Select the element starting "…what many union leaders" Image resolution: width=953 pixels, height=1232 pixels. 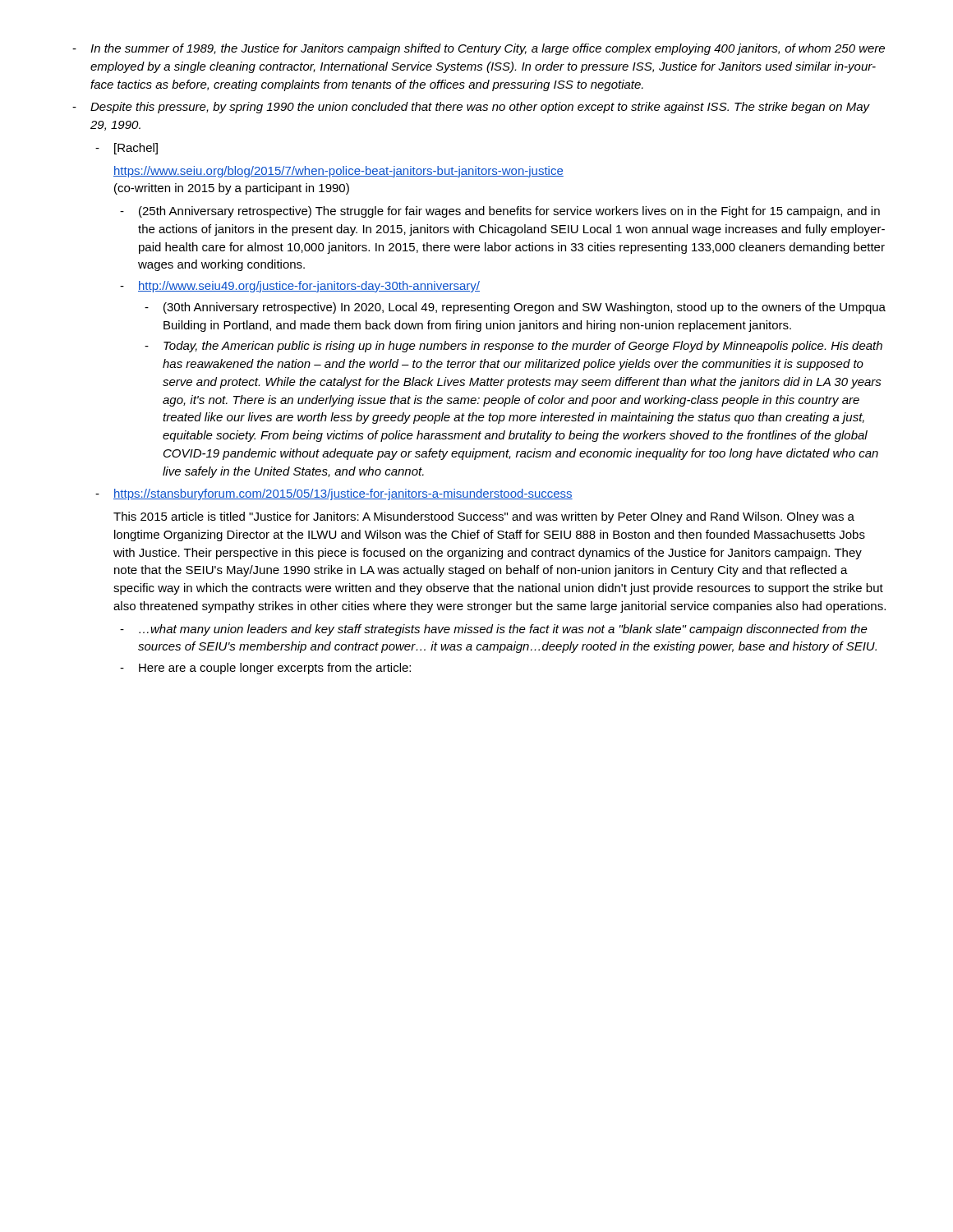point(500,638)
